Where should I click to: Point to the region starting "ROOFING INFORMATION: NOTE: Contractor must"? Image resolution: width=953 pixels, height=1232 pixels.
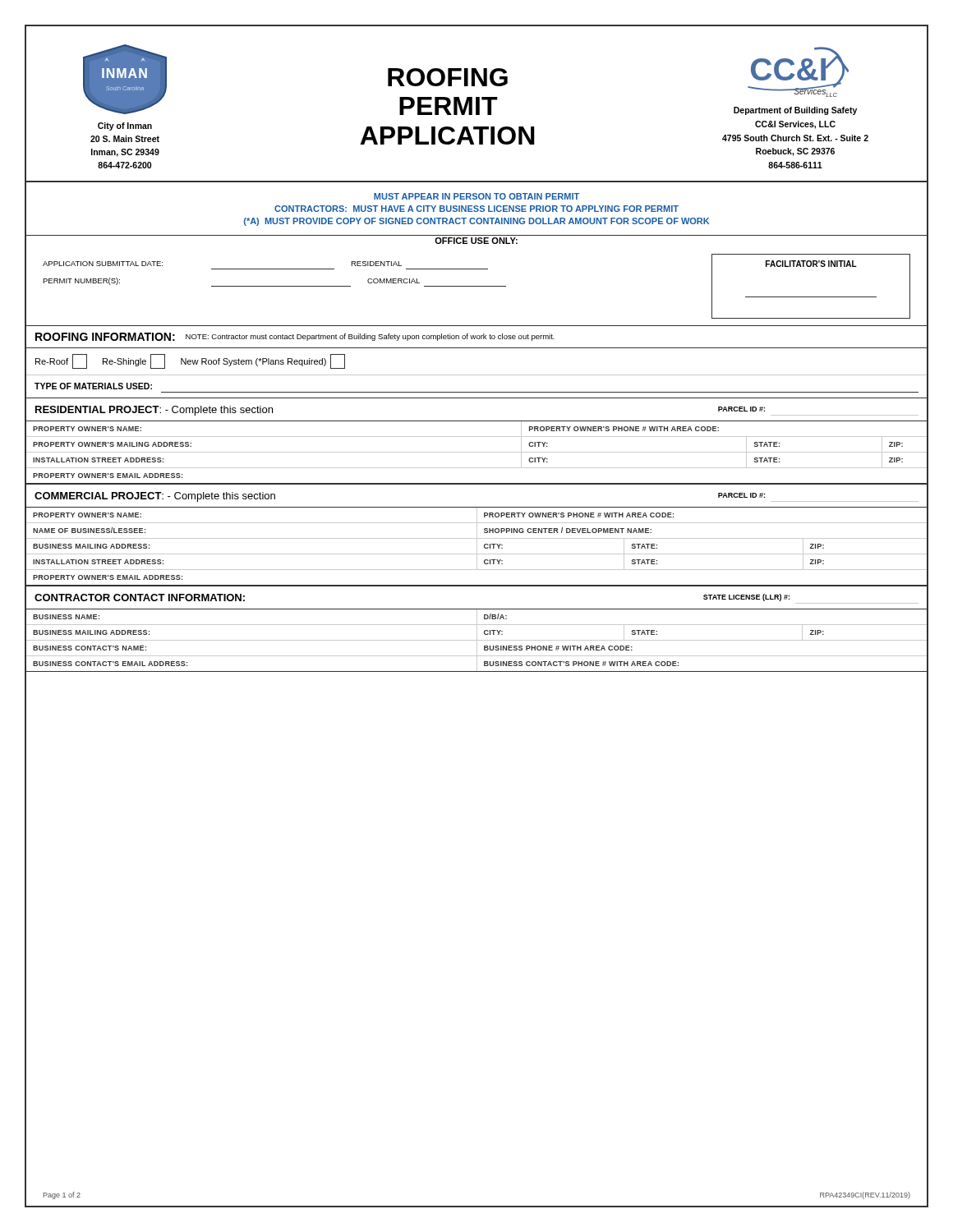pos(295,337)
